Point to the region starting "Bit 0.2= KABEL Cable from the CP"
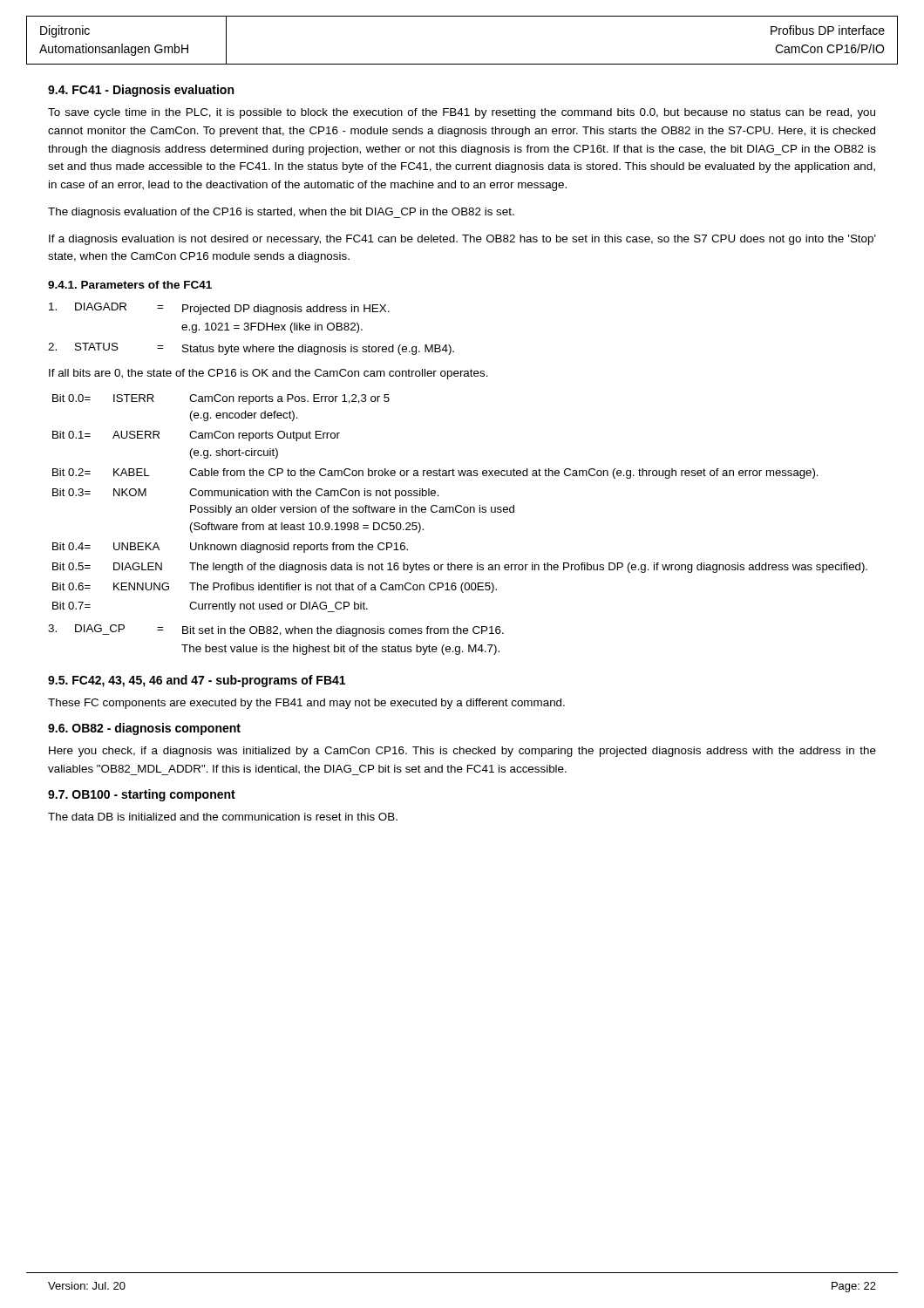 462,472
